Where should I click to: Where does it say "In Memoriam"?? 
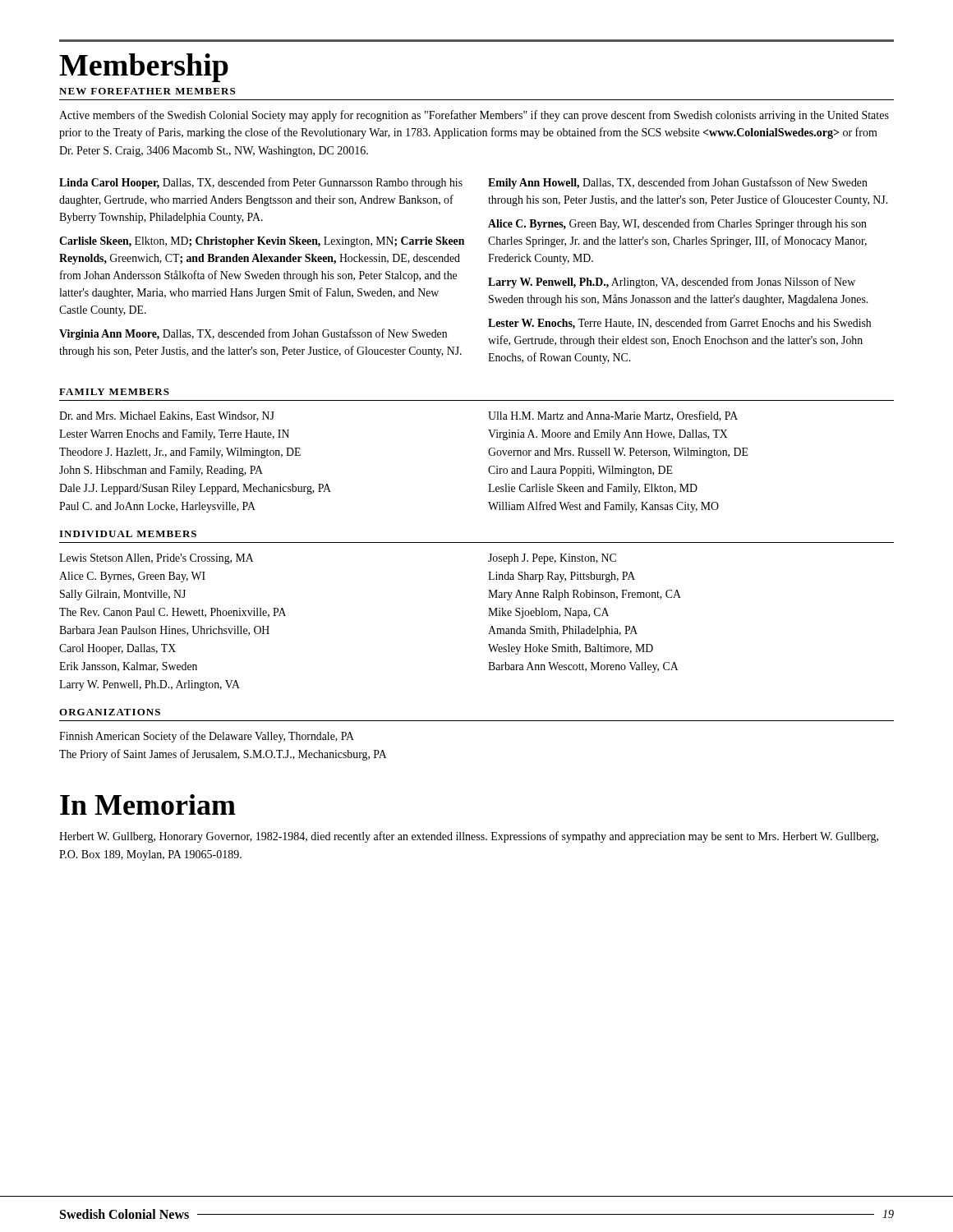point(148,804)
